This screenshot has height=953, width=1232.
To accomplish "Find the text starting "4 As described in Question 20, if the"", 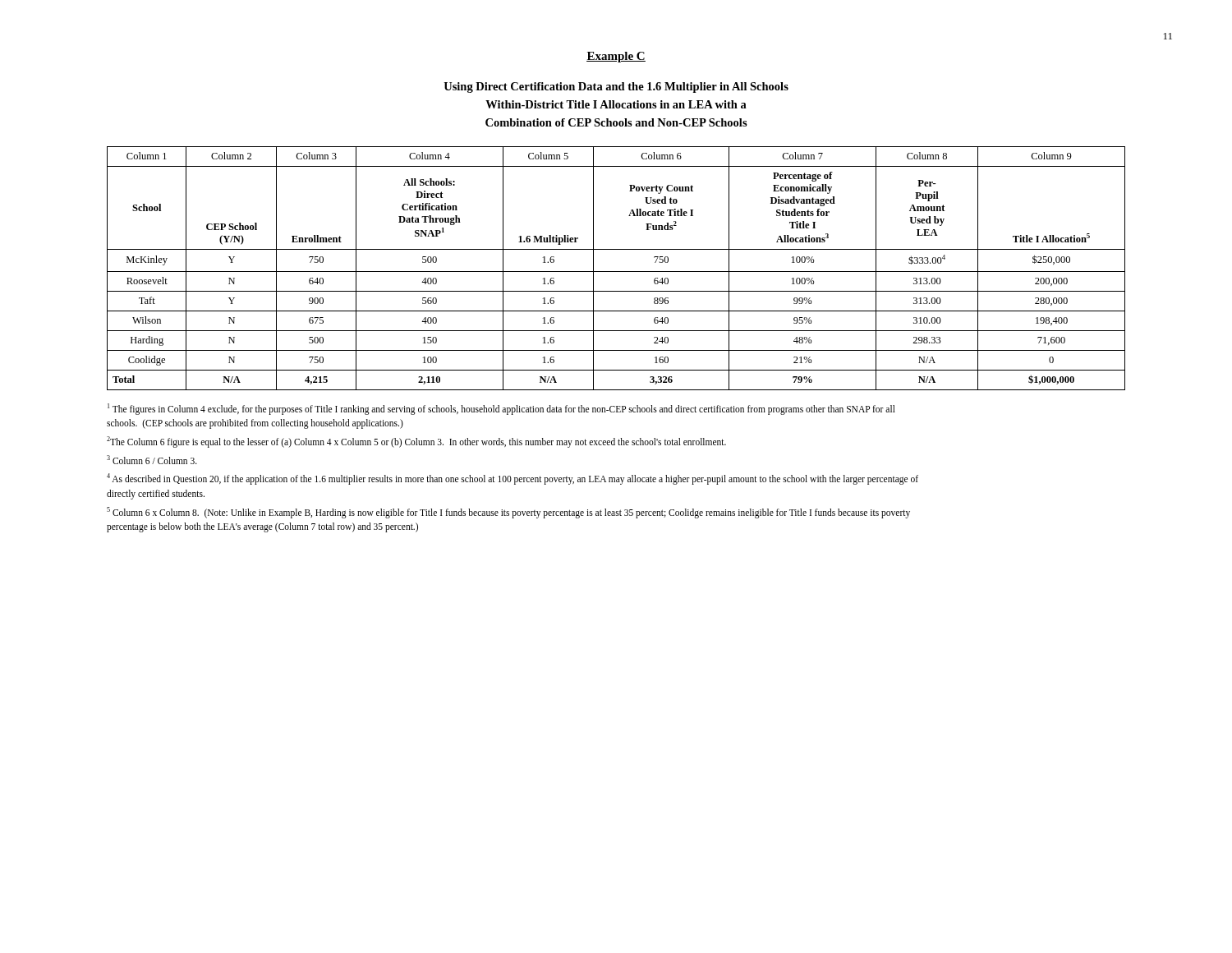I will click(x=517, y=487).
